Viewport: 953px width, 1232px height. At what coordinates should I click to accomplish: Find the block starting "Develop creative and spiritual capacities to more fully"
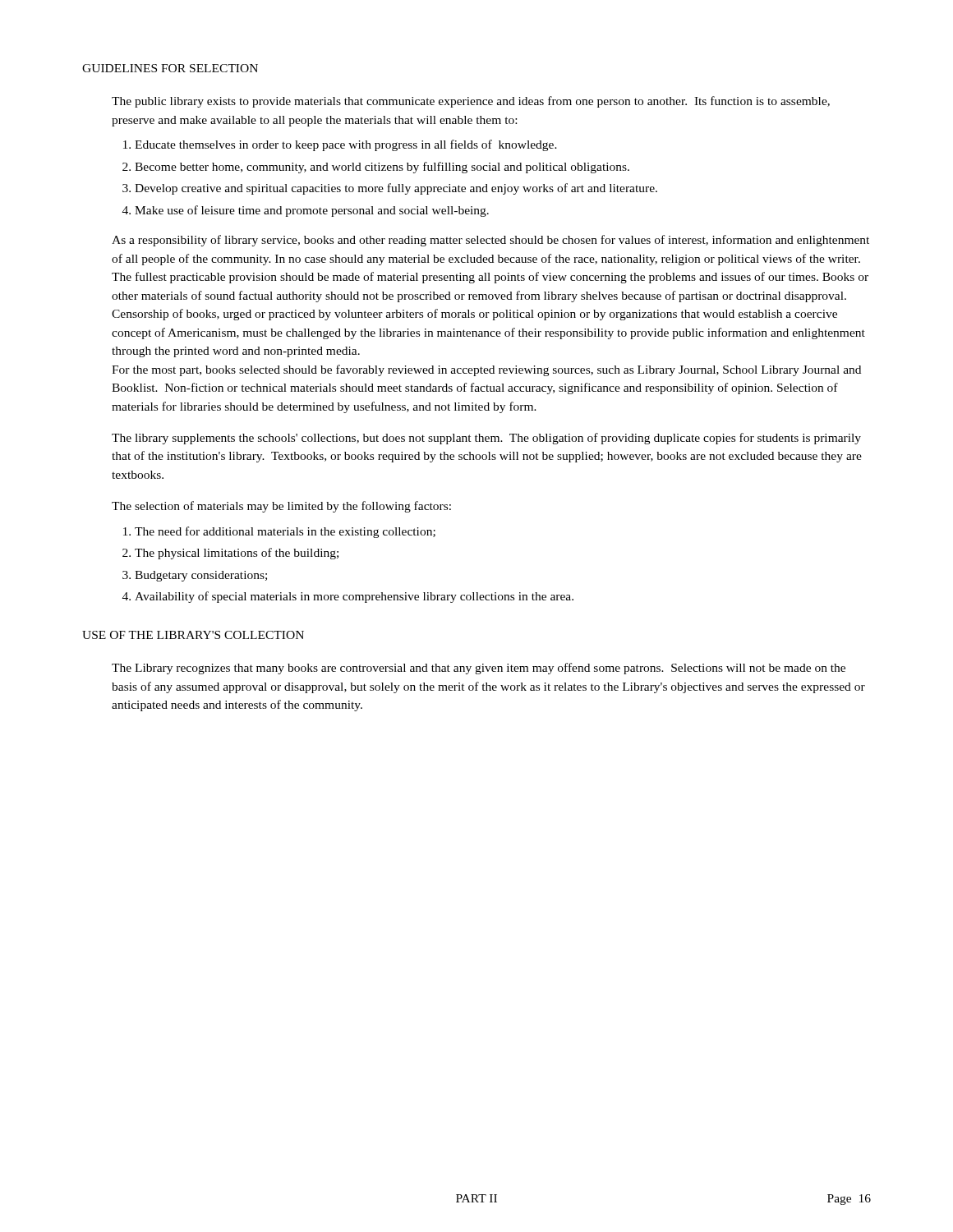point(396,188)
